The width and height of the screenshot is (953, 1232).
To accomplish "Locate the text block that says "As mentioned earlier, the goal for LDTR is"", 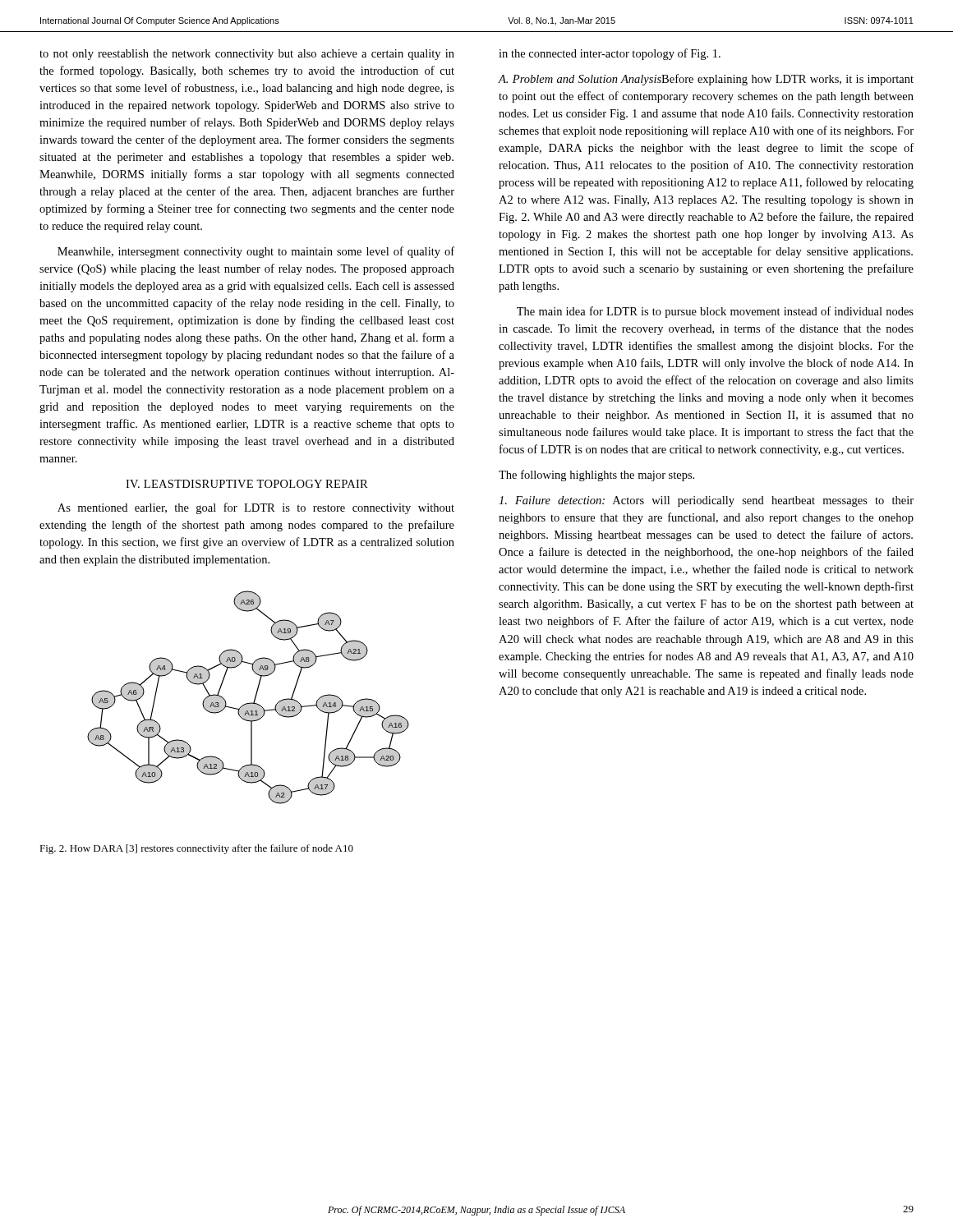I will [x=247, y=534].
